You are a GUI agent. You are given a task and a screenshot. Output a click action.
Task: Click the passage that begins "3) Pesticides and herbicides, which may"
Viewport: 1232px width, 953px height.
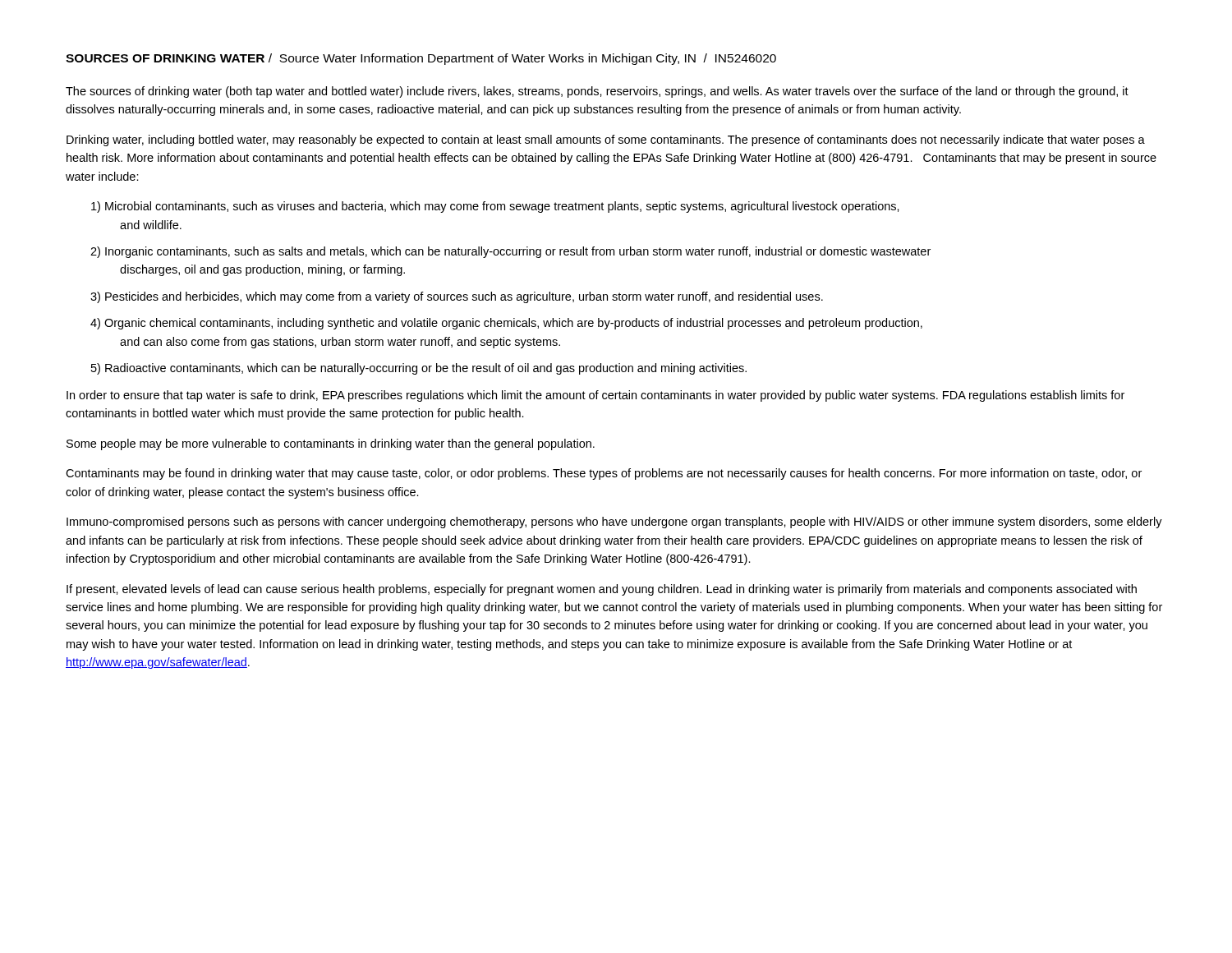pos(457,296)
